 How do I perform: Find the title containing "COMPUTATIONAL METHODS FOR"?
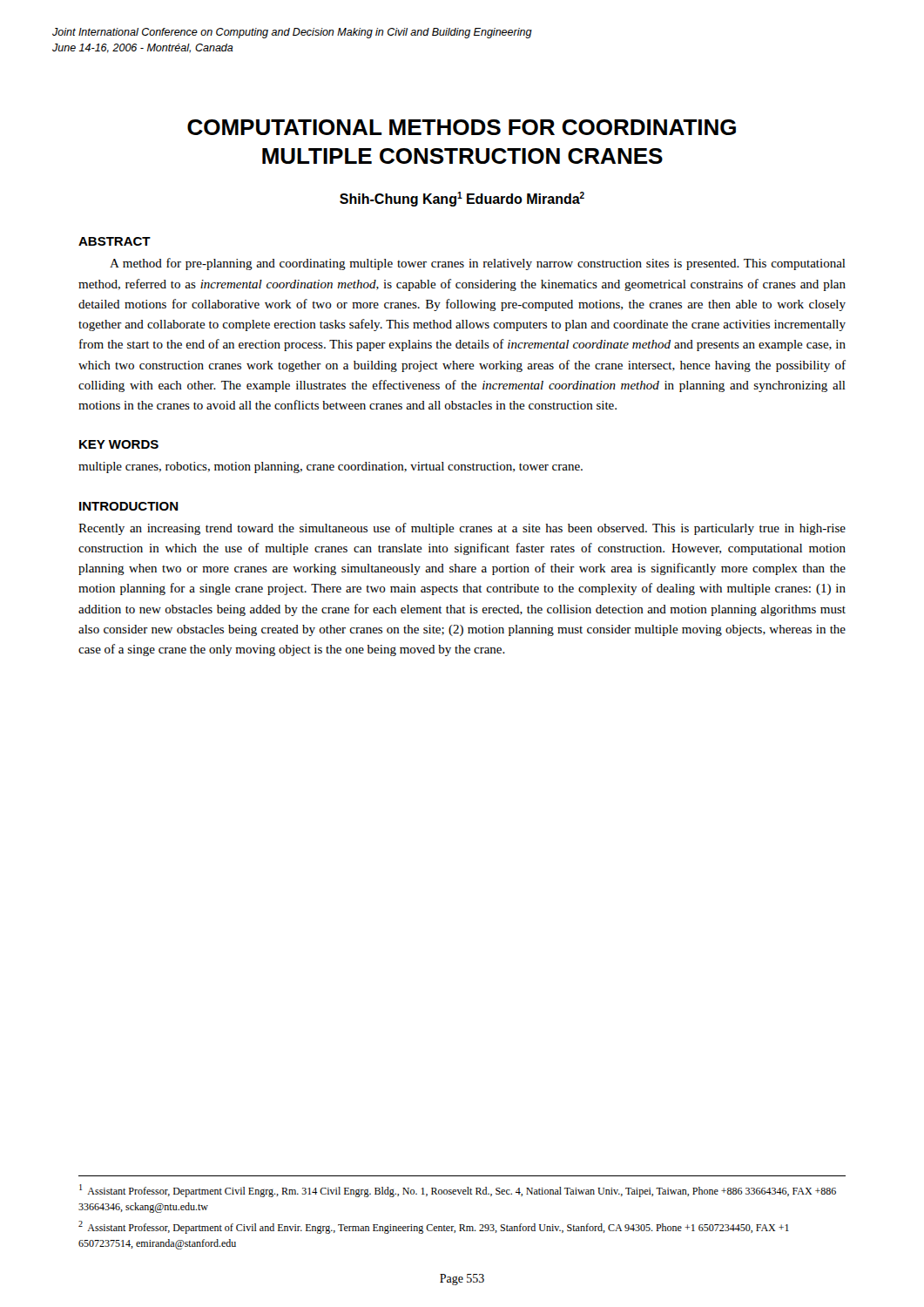pyautogui.click(x=462, y=142)
